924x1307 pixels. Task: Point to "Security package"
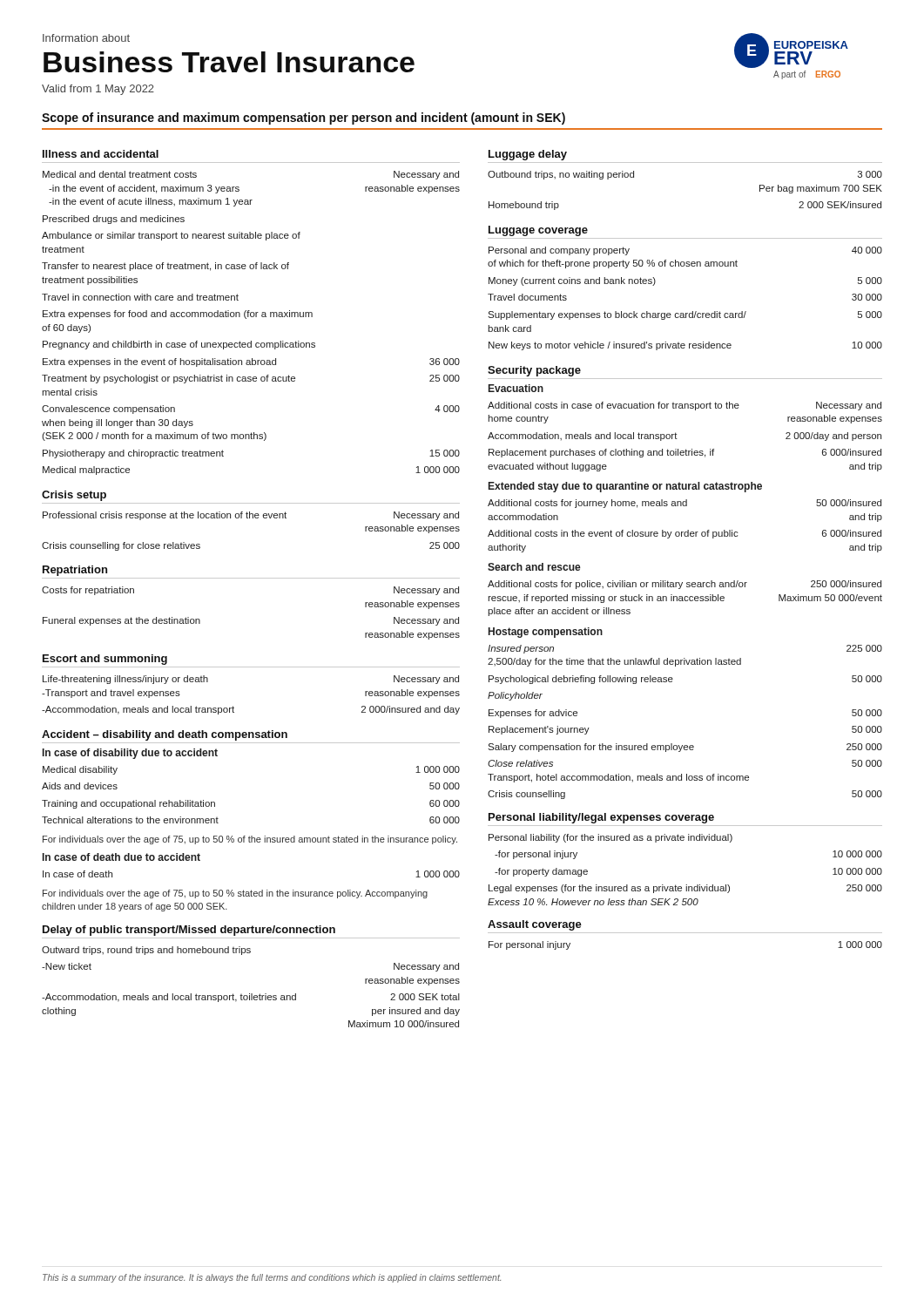pyautogui.click(x=534, y=369)
